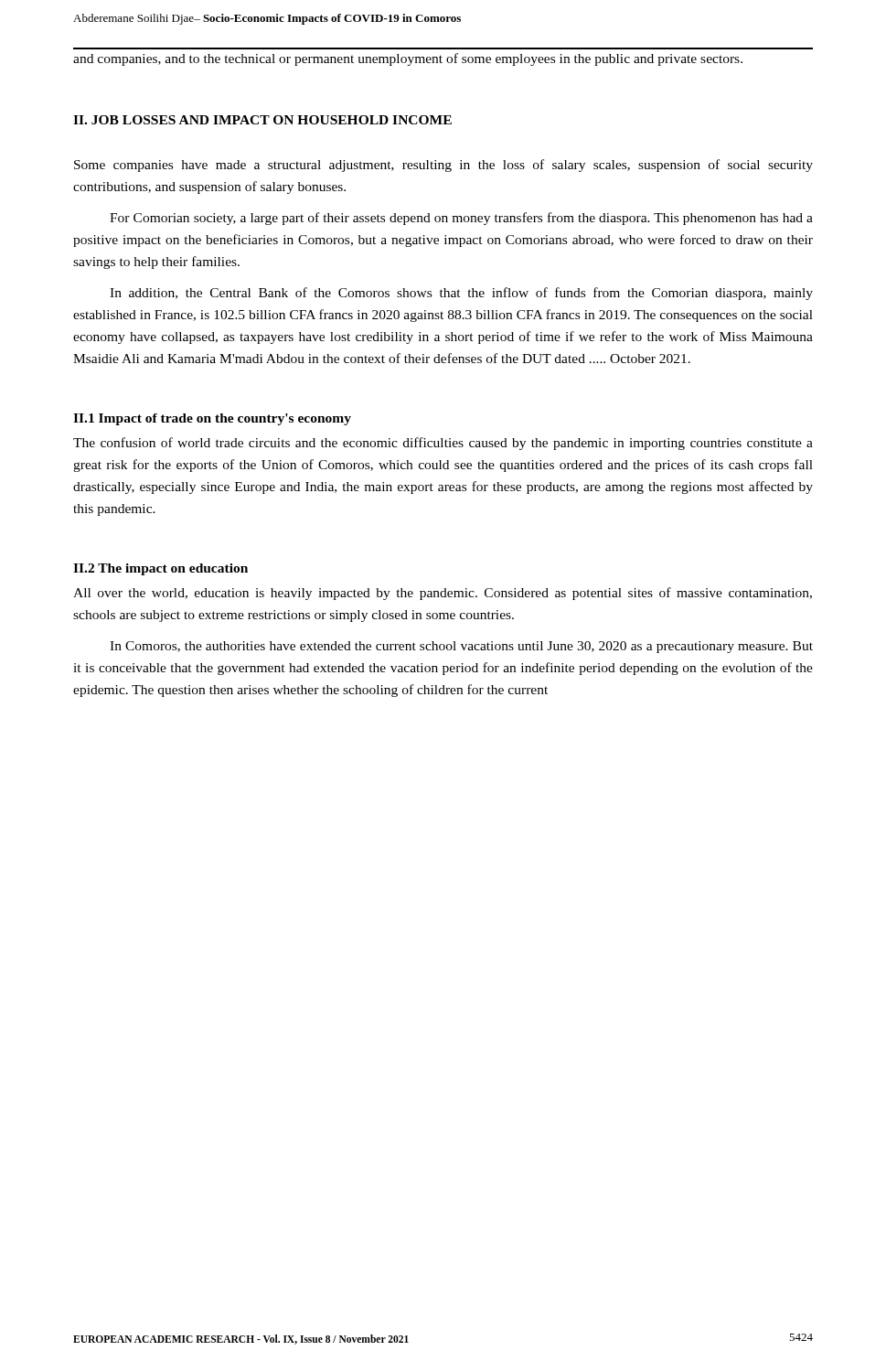Point to the element starting "For Comorian society,"
The image size is (886, 1372).
[x=443, y=240]
